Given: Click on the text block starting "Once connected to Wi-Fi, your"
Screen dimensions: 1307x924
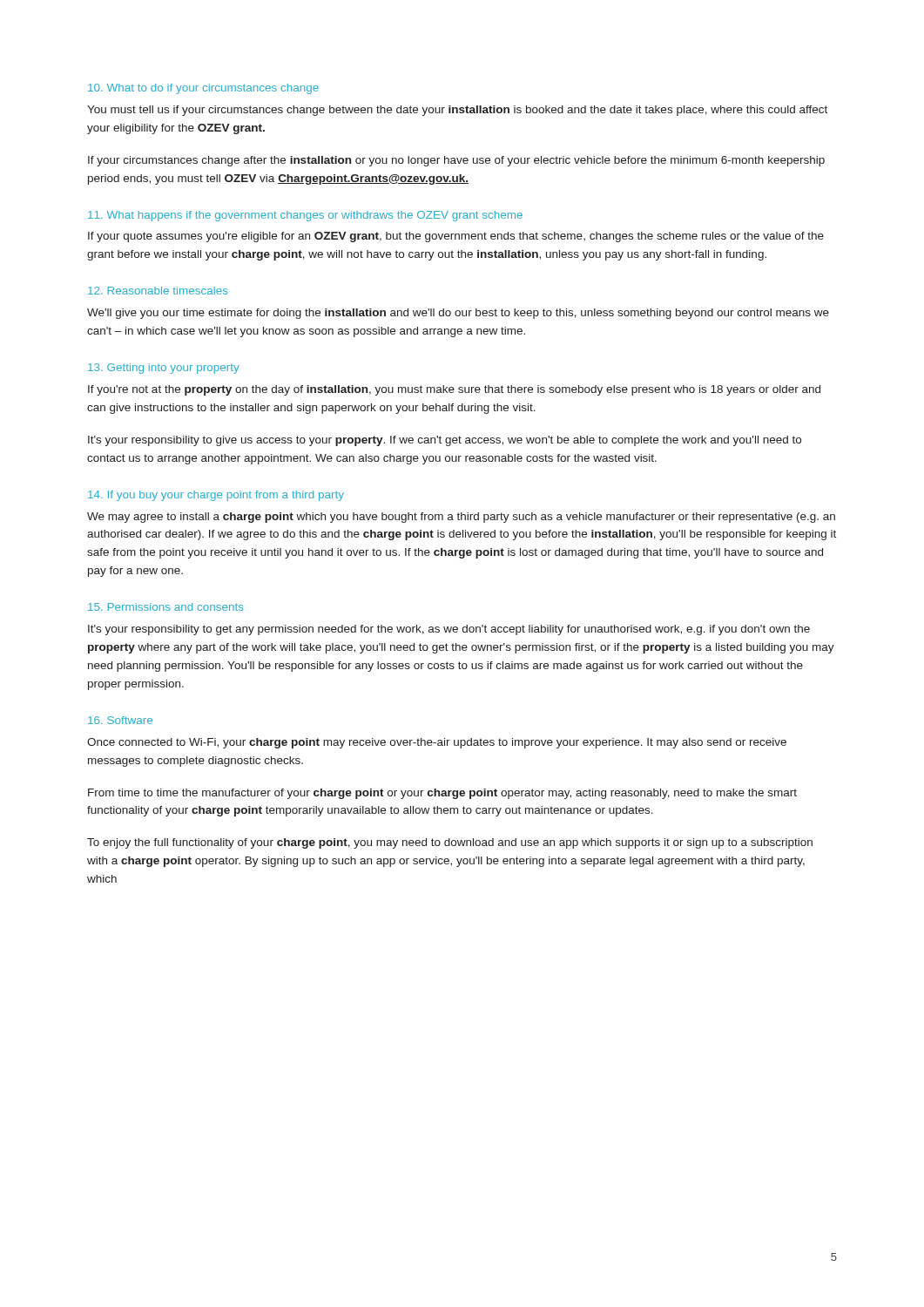Looking at the screenshot, I should pos(437,751).
